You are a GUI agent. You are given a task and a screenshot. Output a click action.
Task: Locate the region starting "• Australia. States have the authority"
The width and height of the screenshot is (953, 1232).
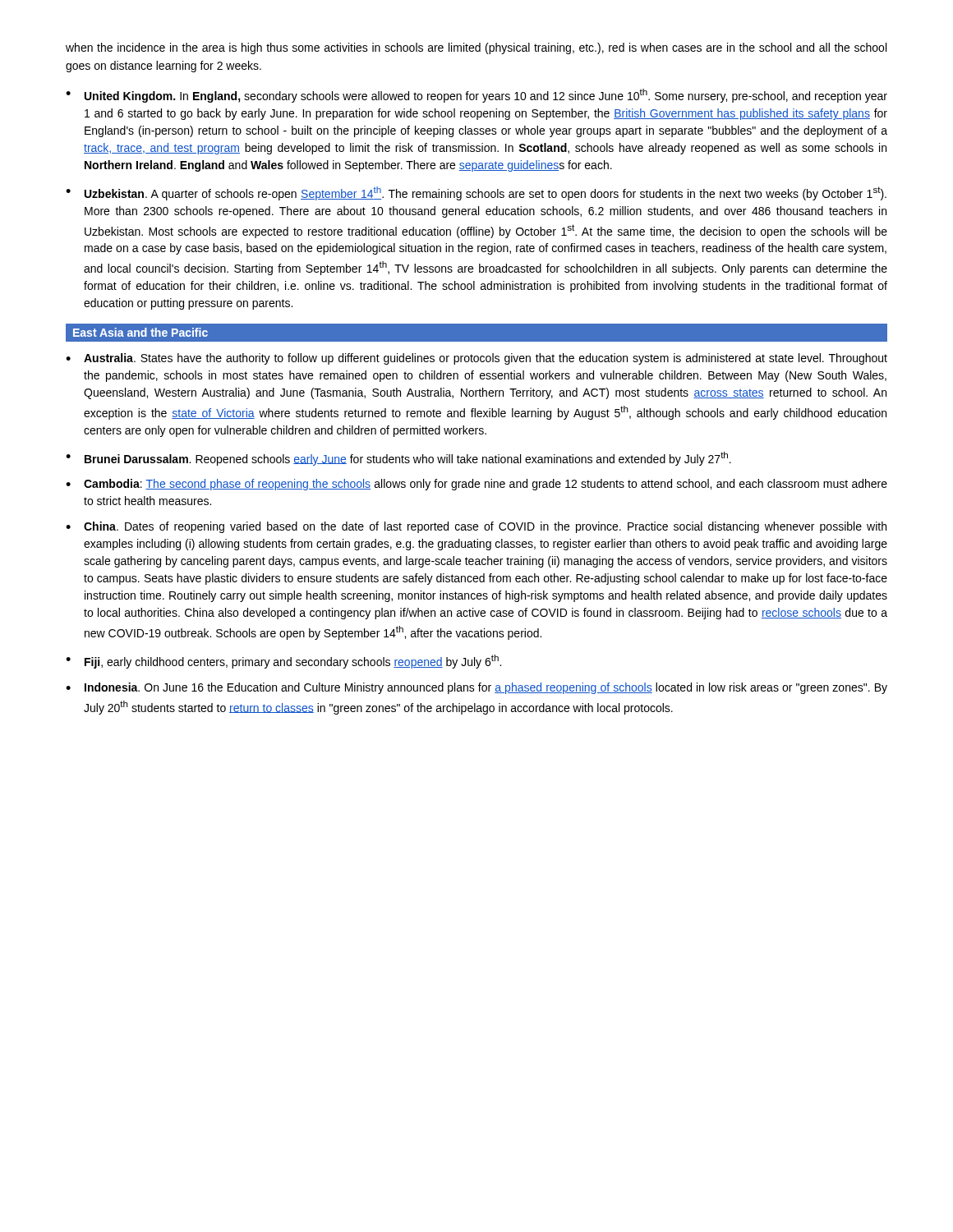point(476,394)
